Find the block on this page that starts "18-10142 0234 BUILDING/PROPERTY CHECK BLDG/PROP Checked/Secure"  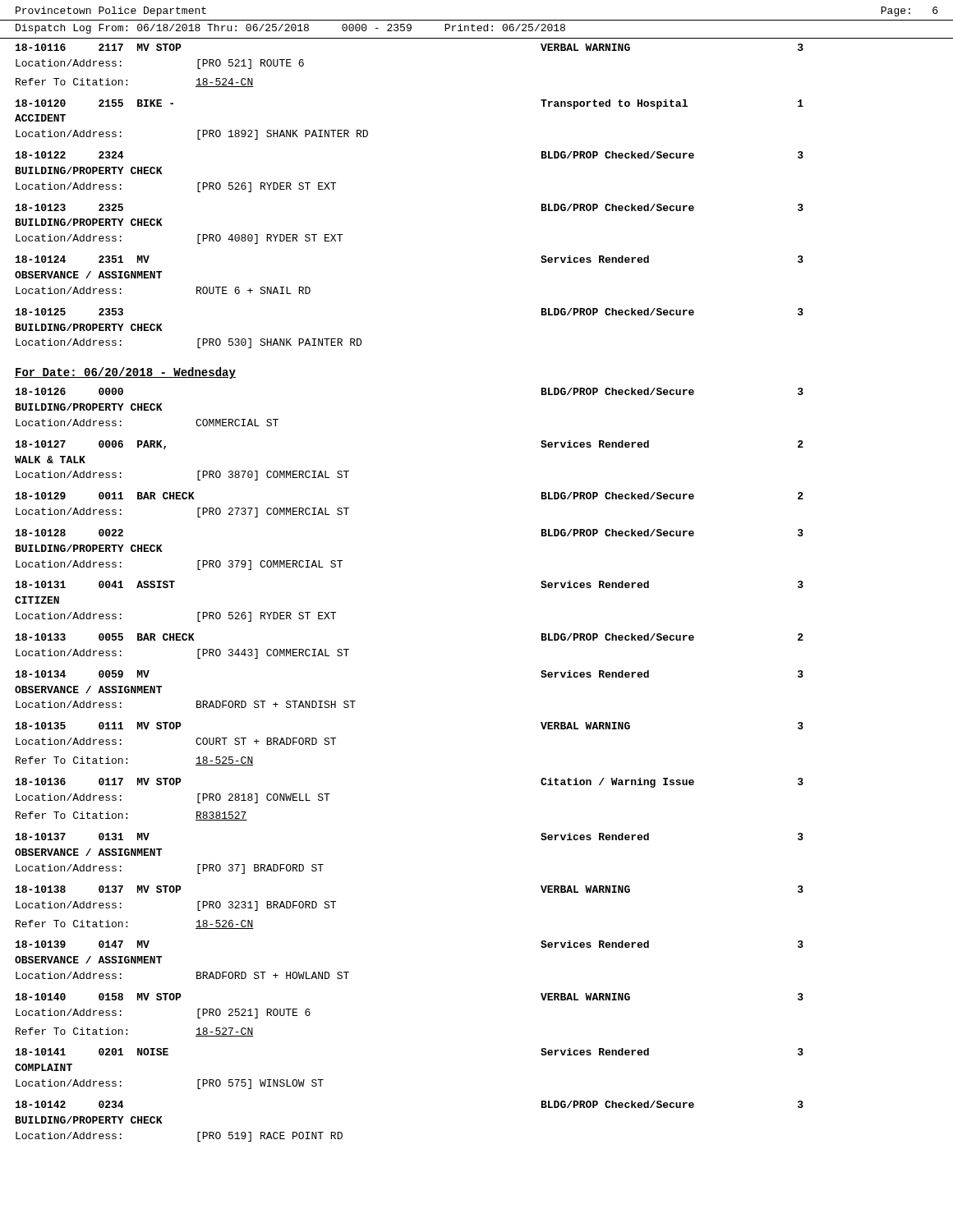(37, 1104)
